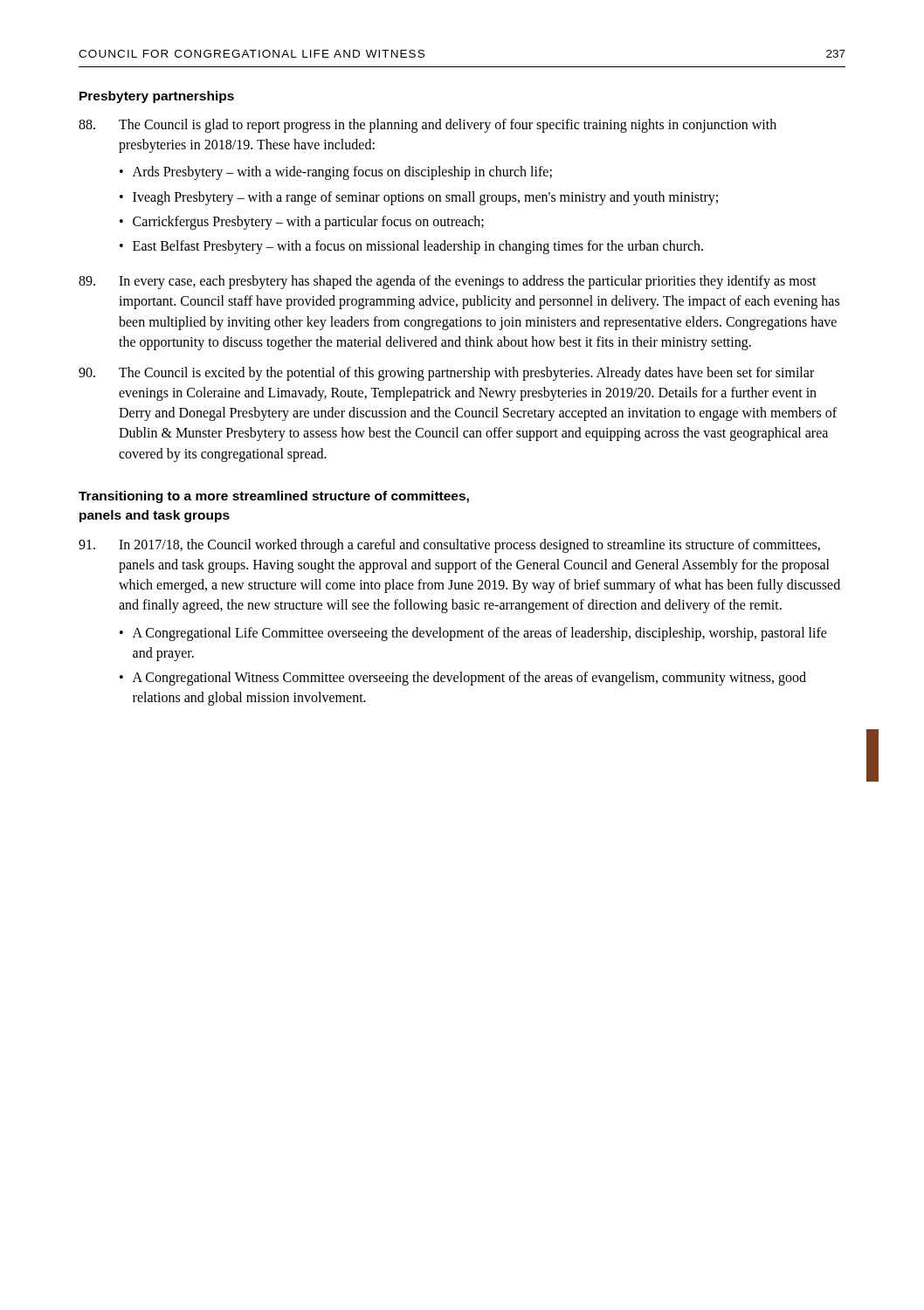Locate the list item with the text "Carrickfergus Presbytery –"
The image size is (924, 1310).
308,221
